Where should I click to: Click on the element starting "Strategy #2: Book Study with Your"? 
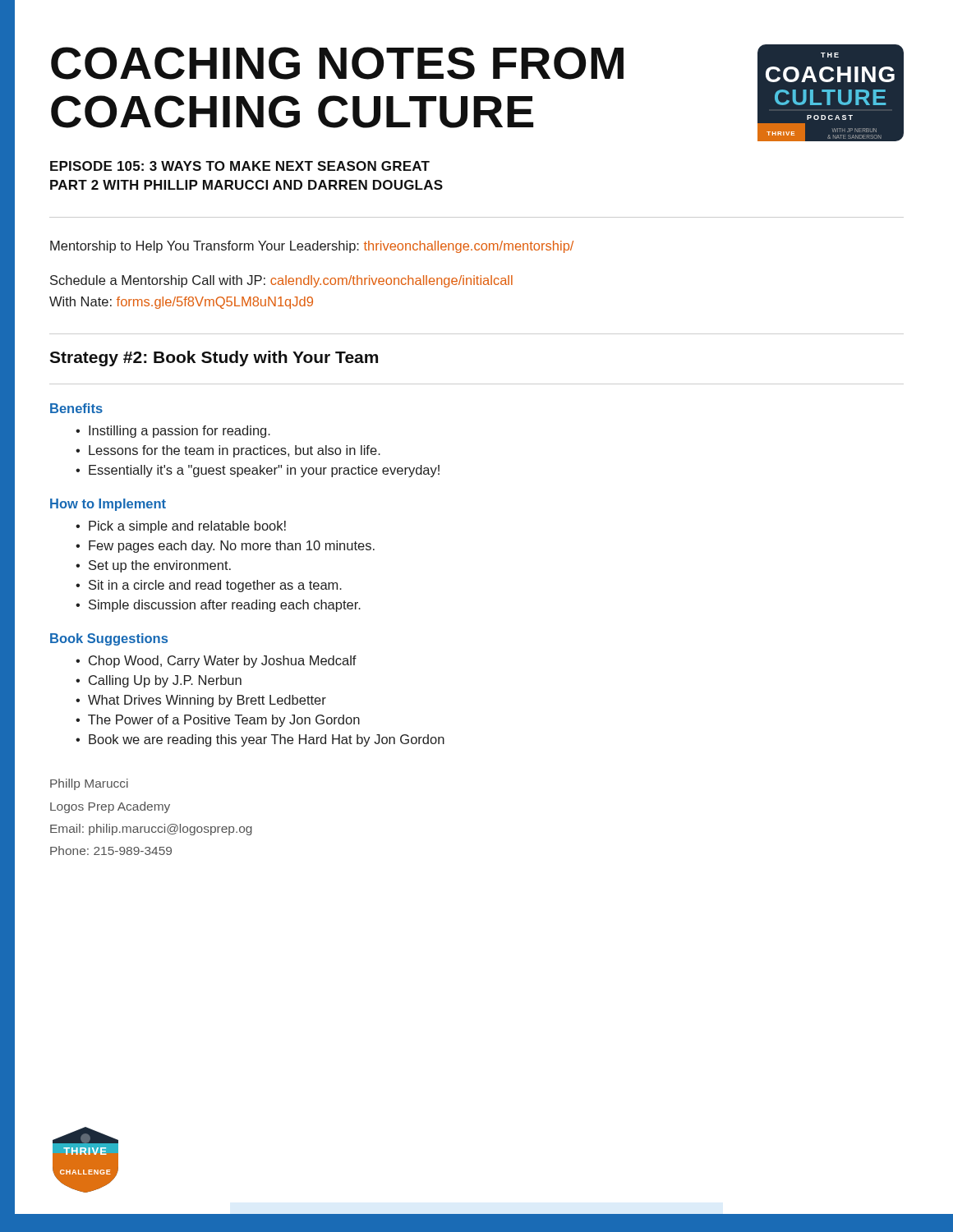pyautogui.click(x=214, y=359)
